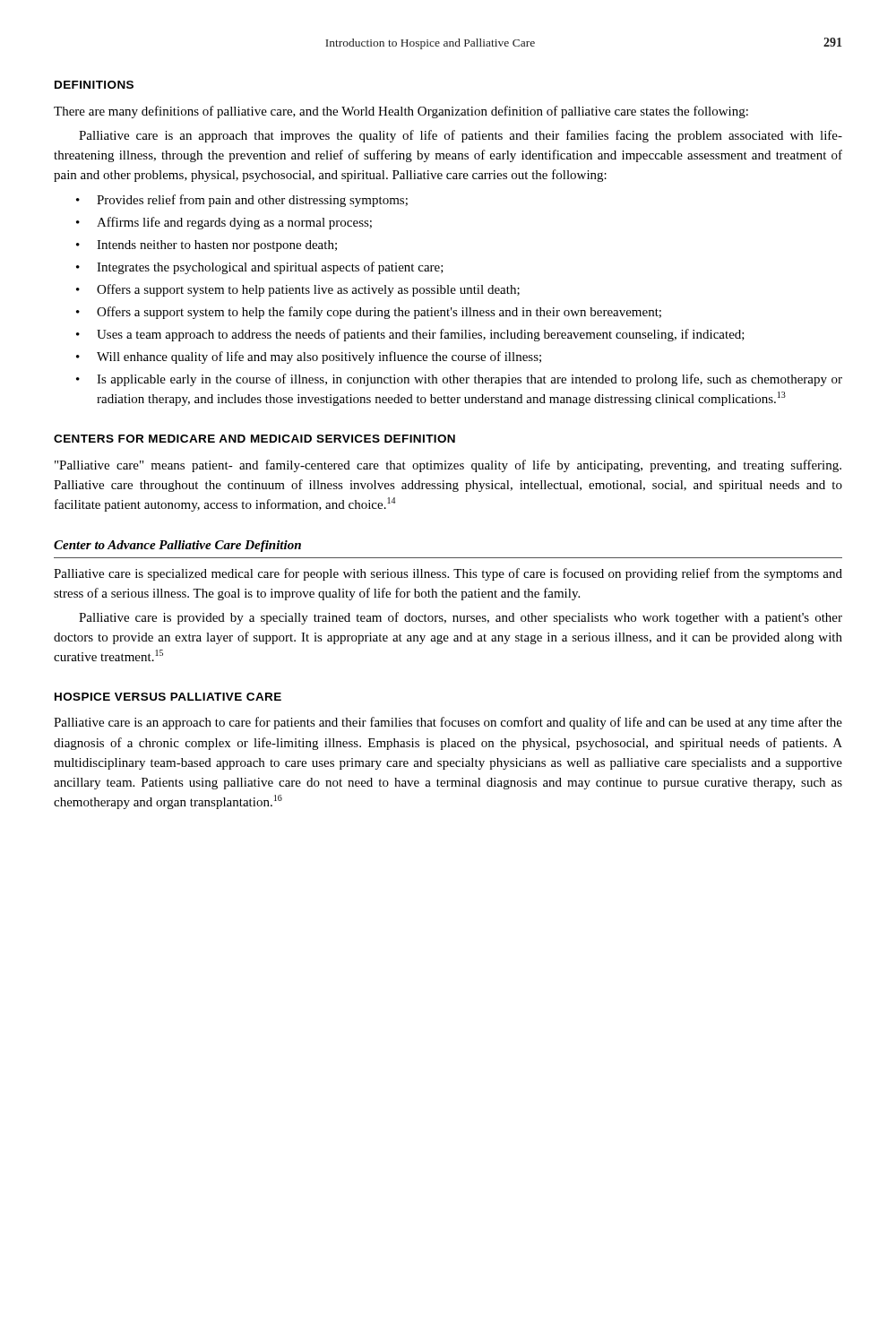Navigate to the element starting "Uses a team approach to"
Image resolution: width=896 pixels, height=1344 pixels.
pyautogui.click(x=421, y=334)
